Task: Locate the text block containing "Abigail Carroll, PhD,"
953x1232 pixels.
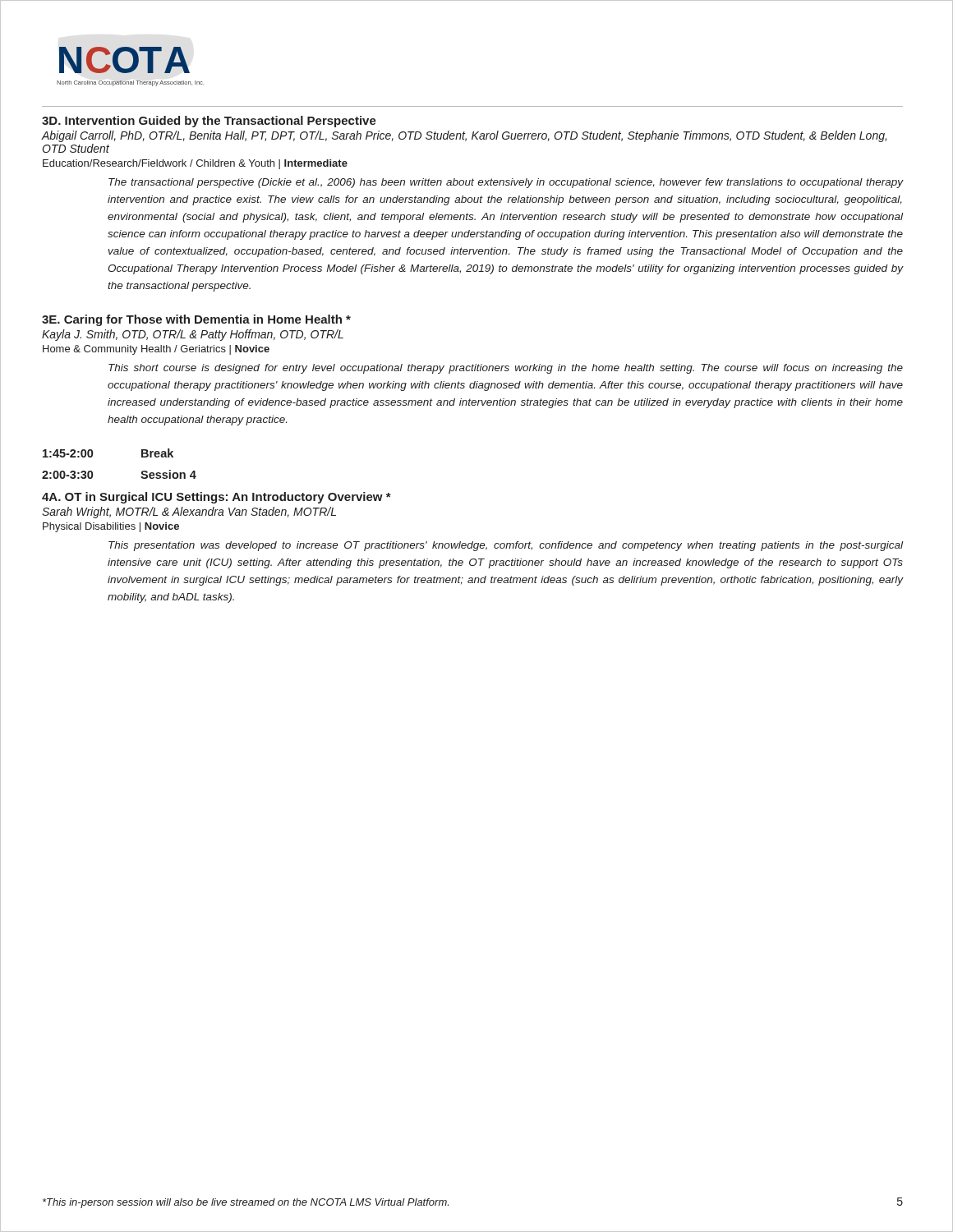Action: pyautogui.click(x=465, y=142)
